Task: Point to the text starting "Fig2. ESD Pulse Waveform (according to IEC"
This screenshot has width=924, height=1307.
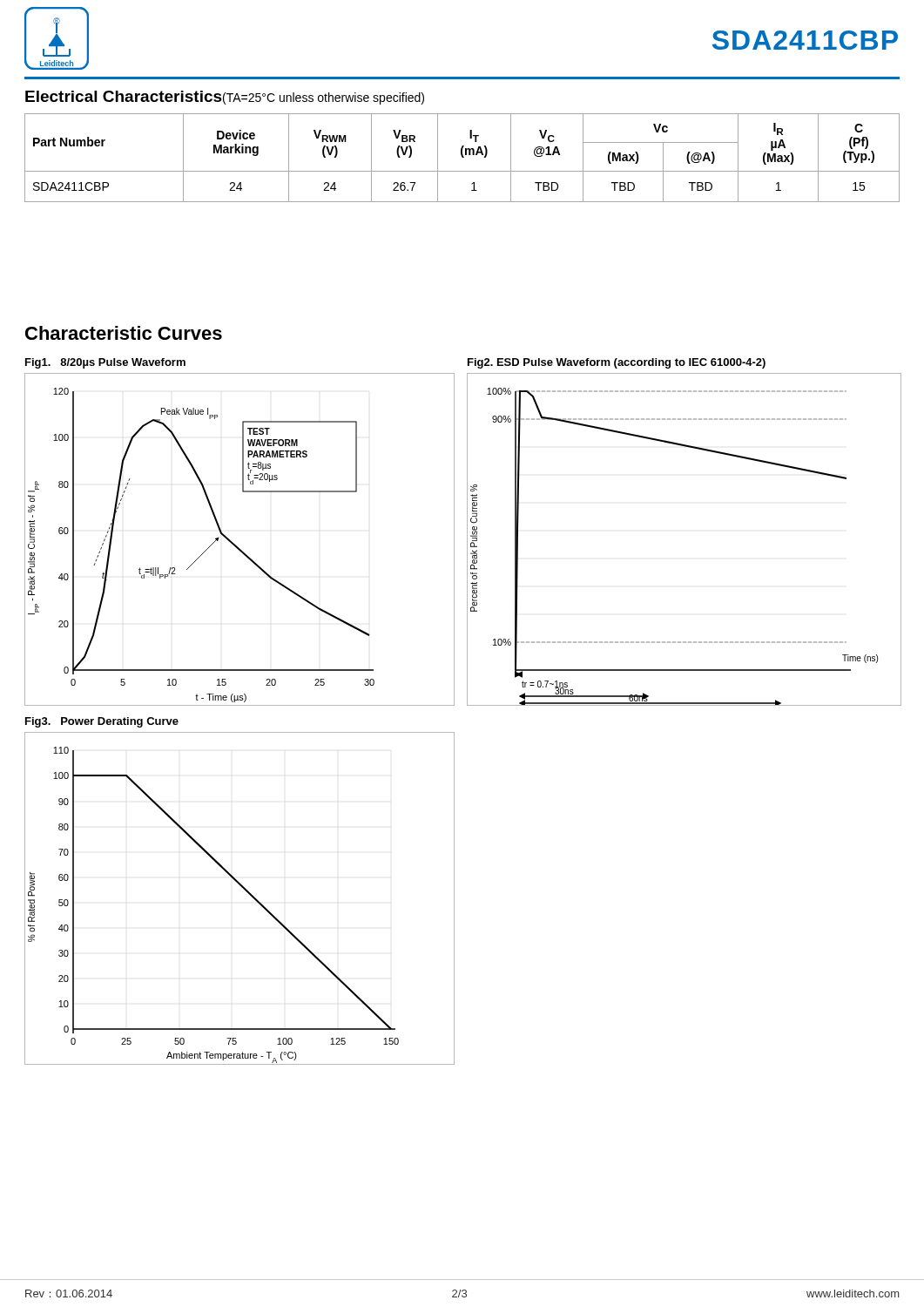Action: click(616, 362)
